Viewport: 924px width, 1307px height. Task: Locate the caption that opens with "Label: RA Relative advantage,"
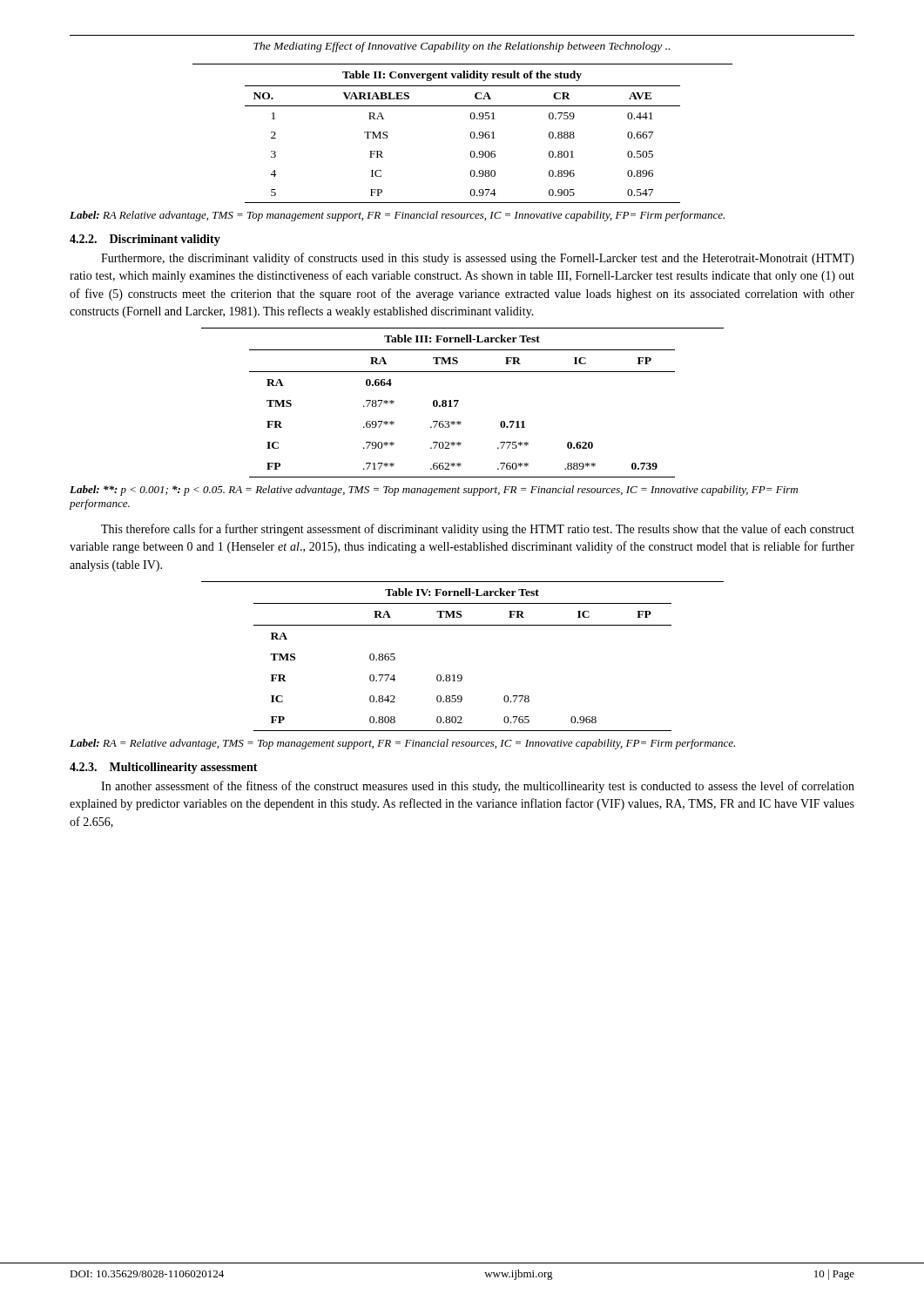(x=398, y=215)
